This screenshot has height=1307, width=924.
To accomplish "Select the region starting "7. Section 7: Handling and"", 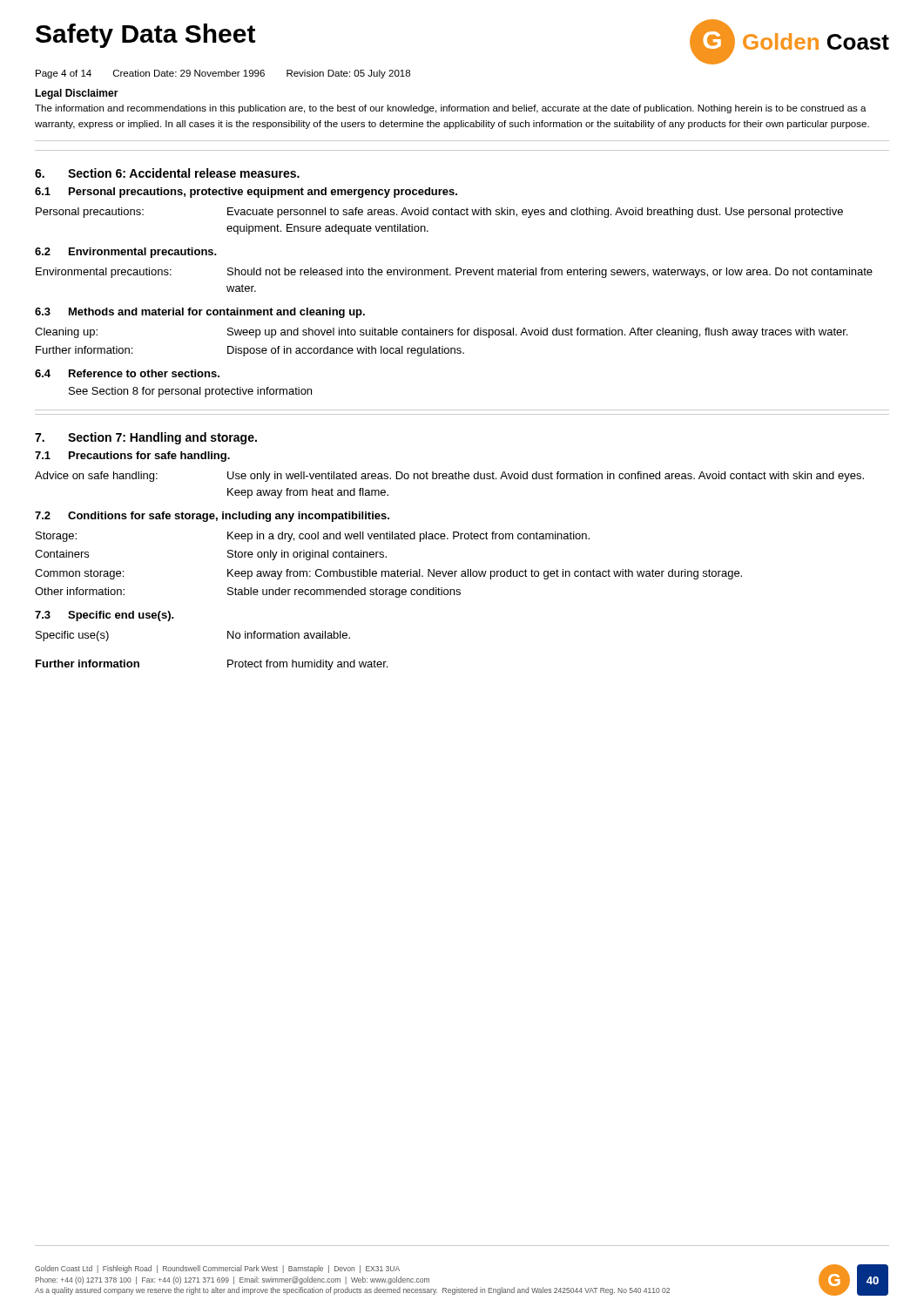I will 146,437.
